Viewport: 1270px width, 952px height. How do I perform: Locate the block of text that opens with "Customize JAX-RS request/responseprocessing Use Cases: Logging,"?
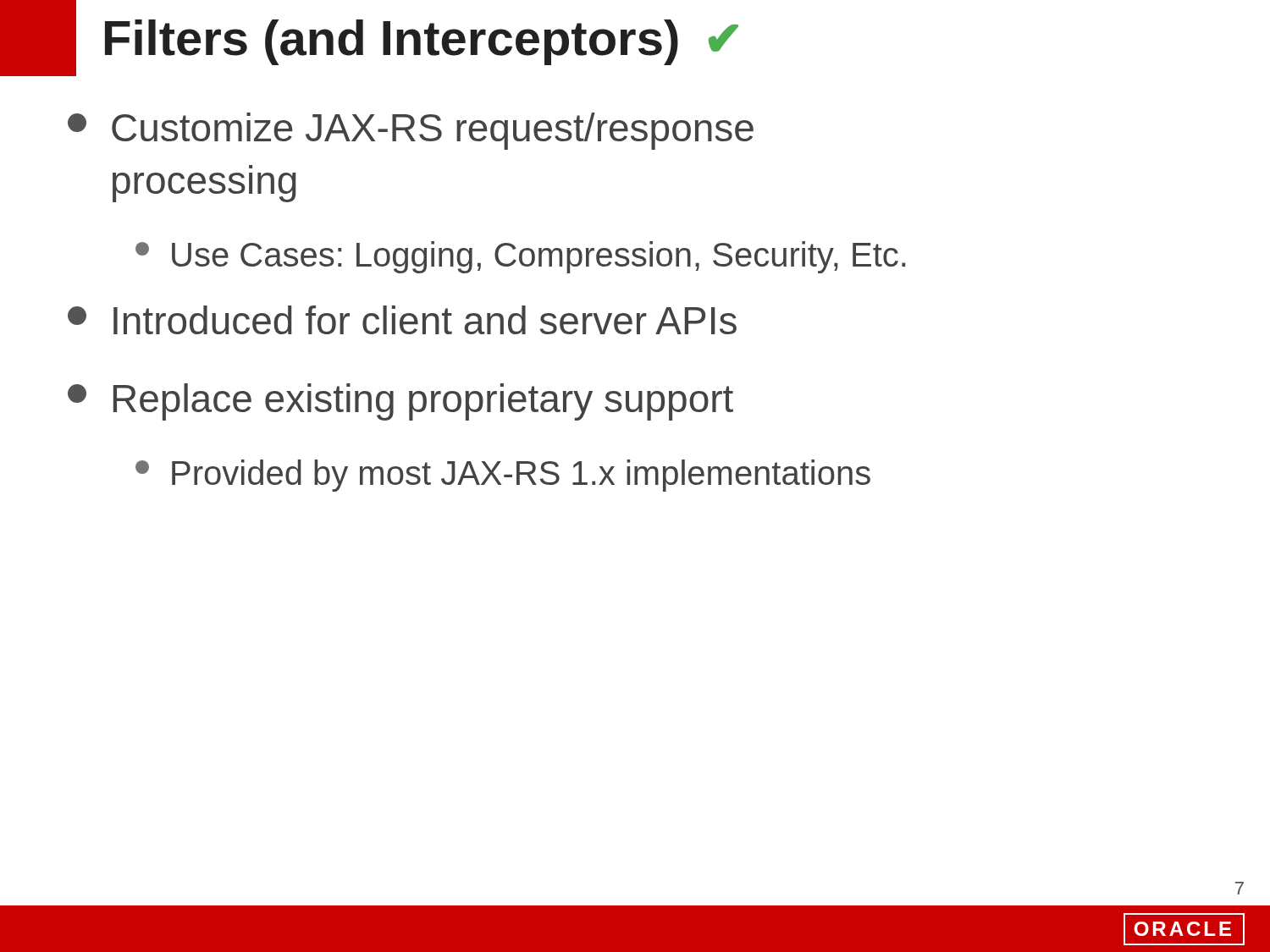[x=411, y=131]
